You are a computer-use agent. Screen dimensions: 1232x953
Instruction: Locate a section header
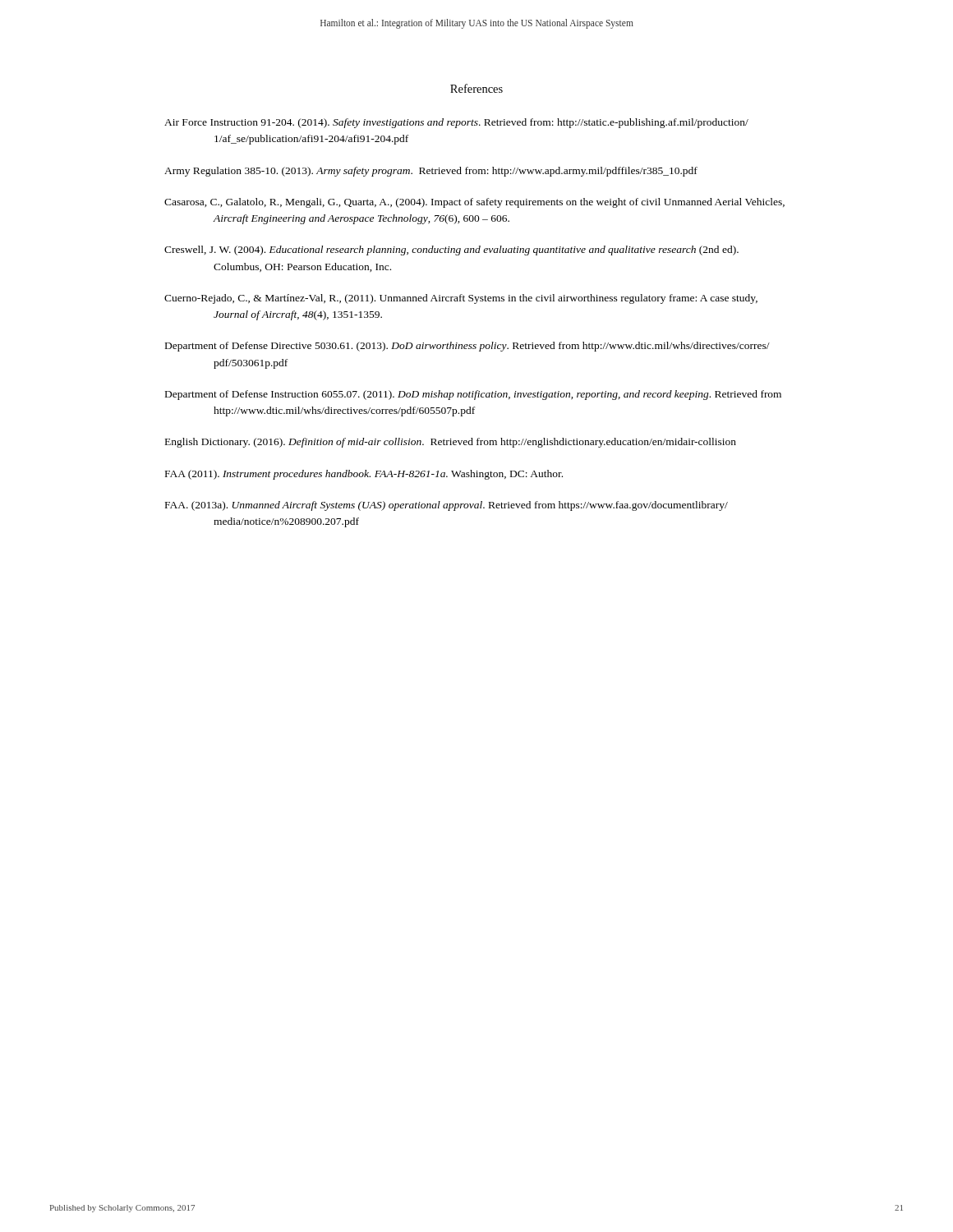point(476,89)
